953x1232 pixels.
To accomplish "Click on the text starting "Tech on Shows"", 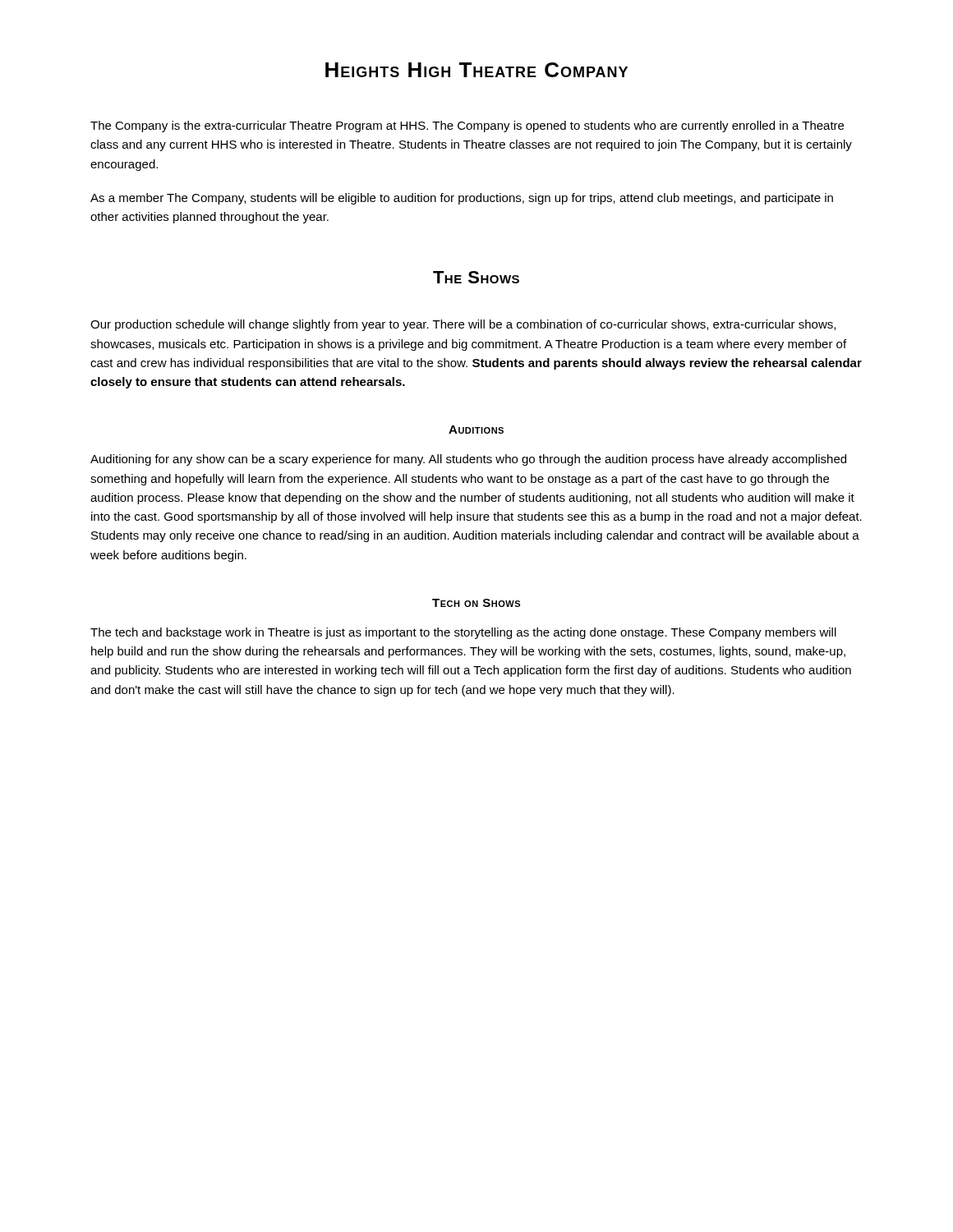I will pyautogui.click(x=476, y=602).
